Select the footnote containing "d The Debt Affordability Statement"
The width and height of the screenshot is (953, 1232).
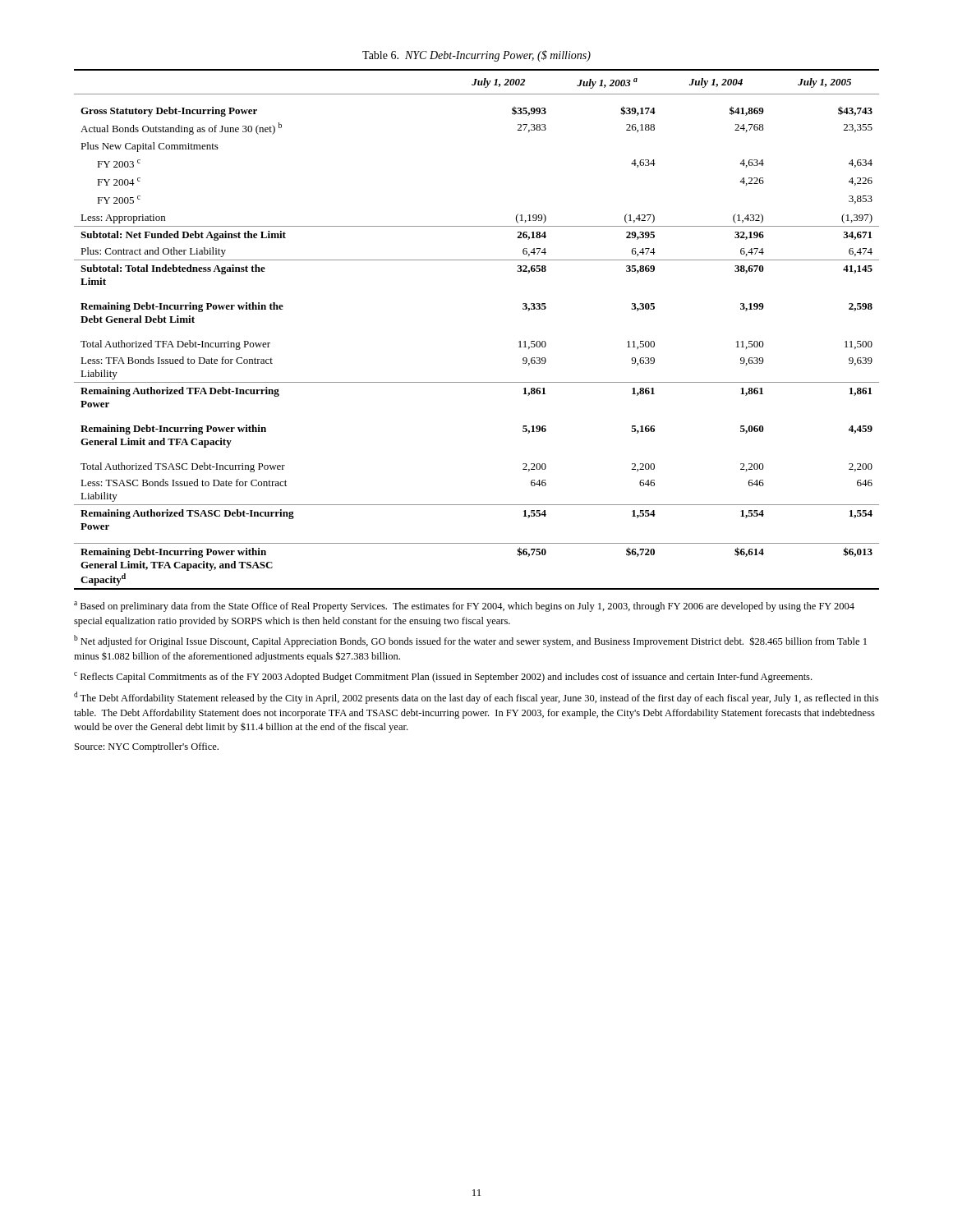[x=476, y=712]
